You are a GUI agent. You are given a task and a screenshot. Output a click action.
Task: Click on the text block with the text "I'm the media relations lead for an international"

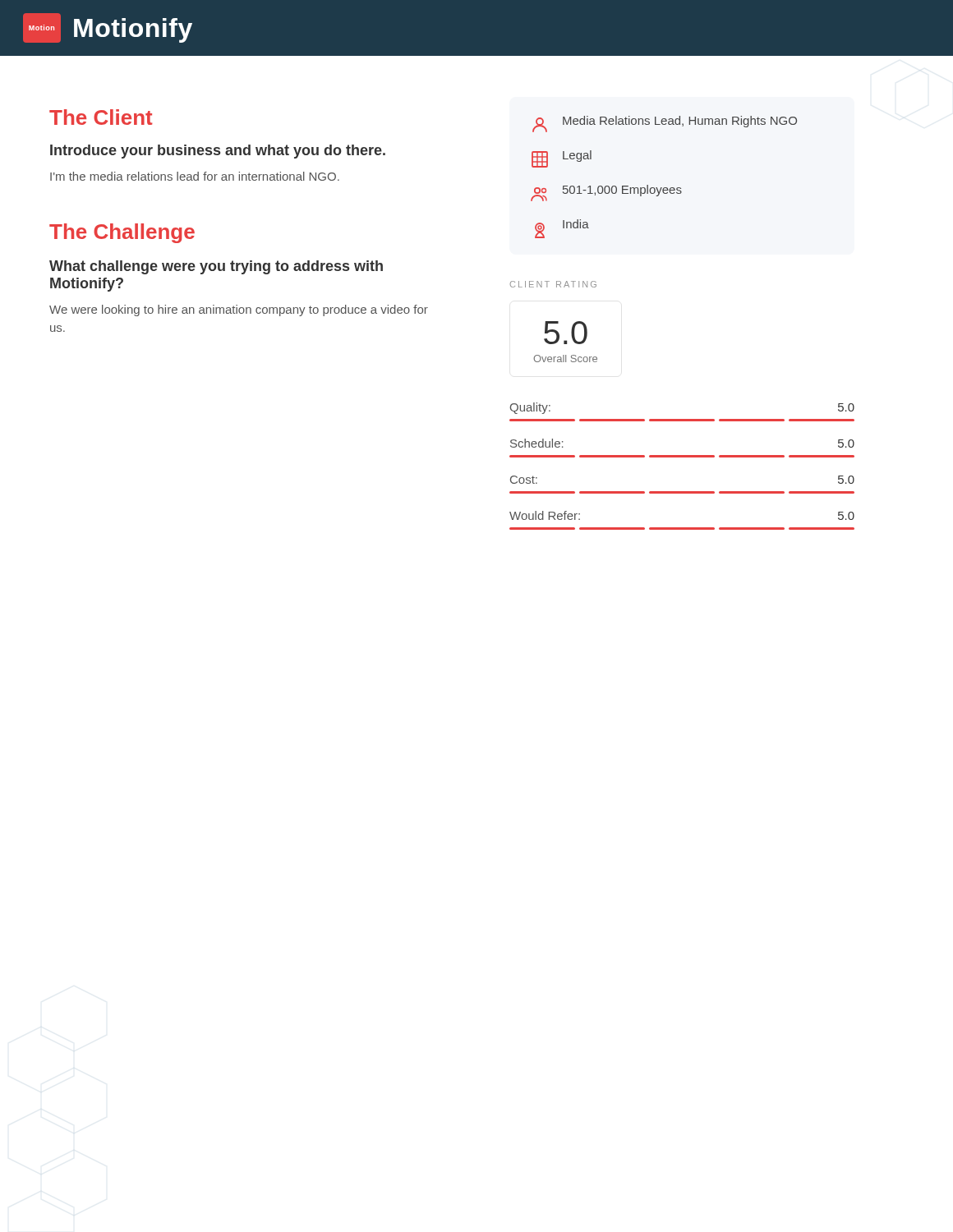pyautogui.click(x=195, y=176)
